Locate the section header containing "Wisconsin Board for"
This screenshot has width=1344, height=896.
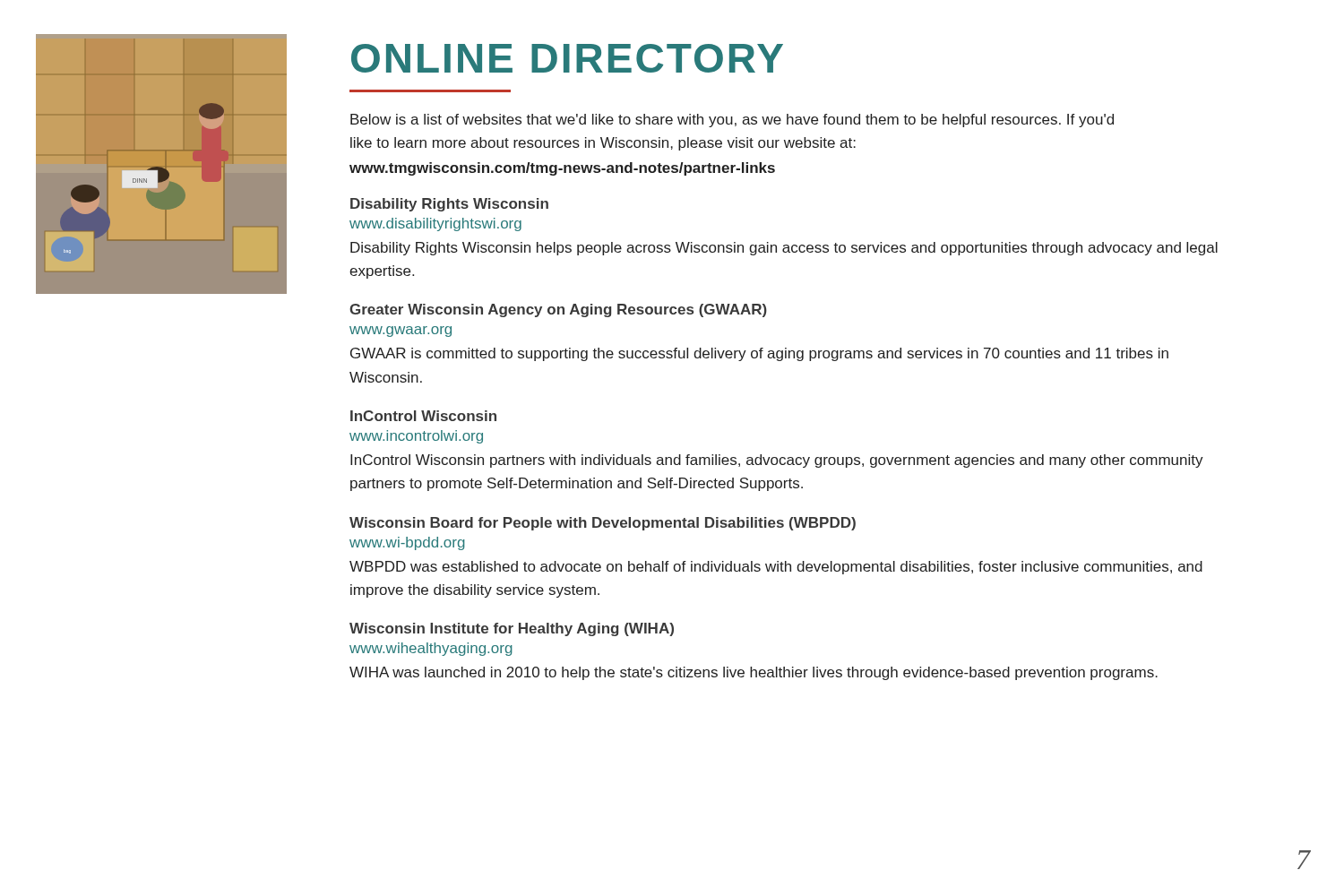pos(797,558)
